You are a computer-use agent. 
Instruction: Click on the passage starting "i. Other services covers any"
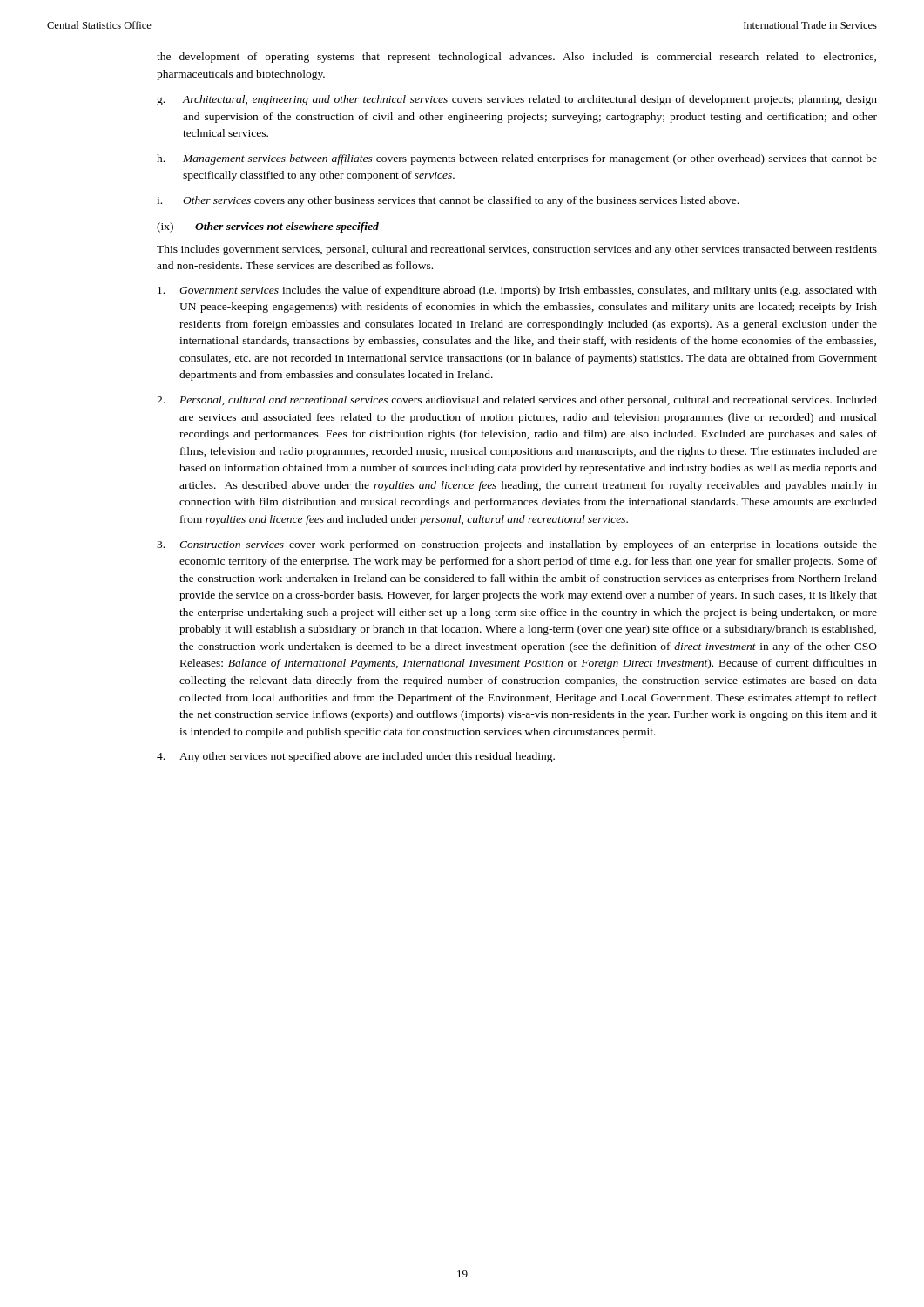tap(517, 200)
